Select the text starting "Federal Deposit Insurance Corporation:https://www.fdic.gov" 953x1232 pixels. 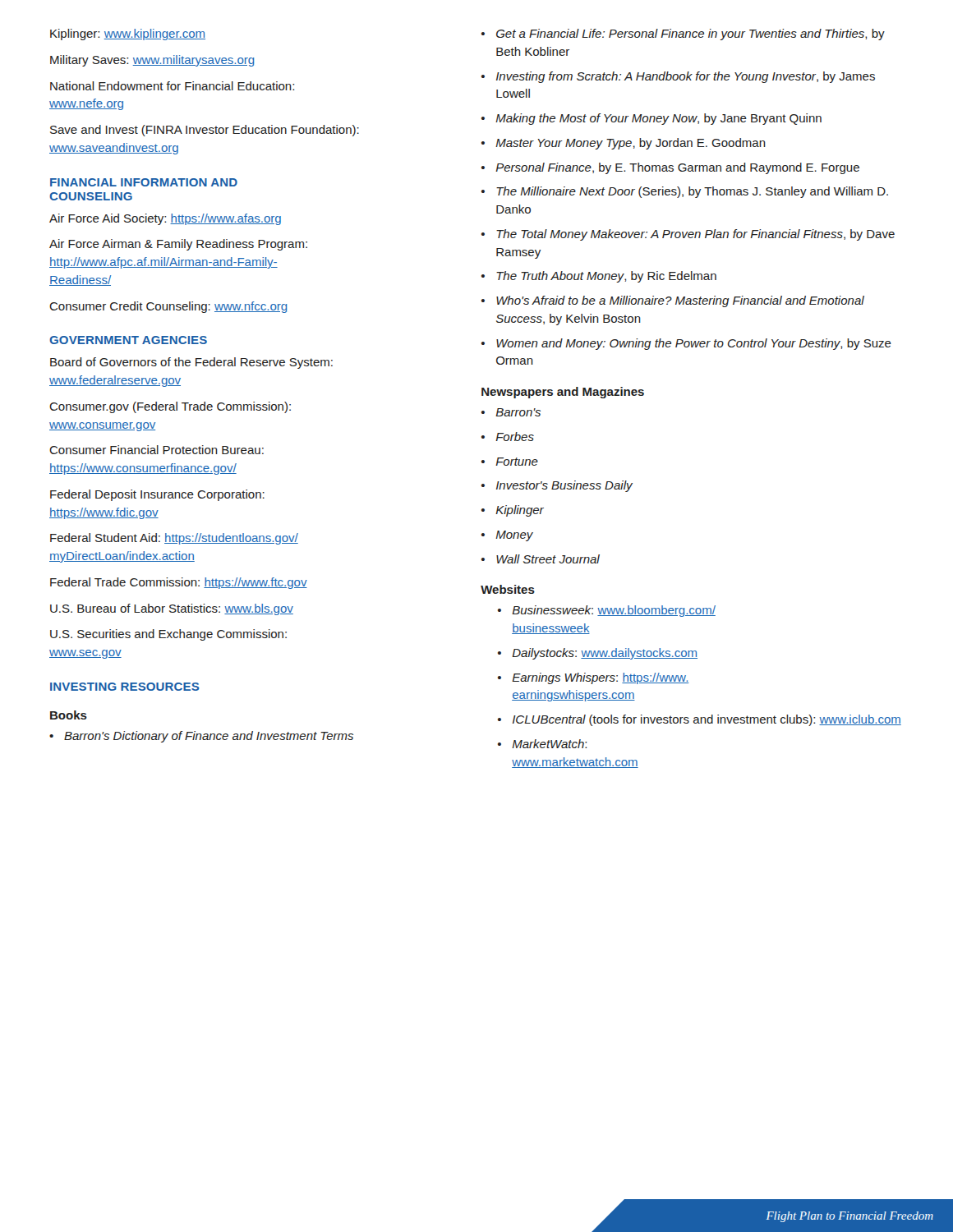coord(157,503)
